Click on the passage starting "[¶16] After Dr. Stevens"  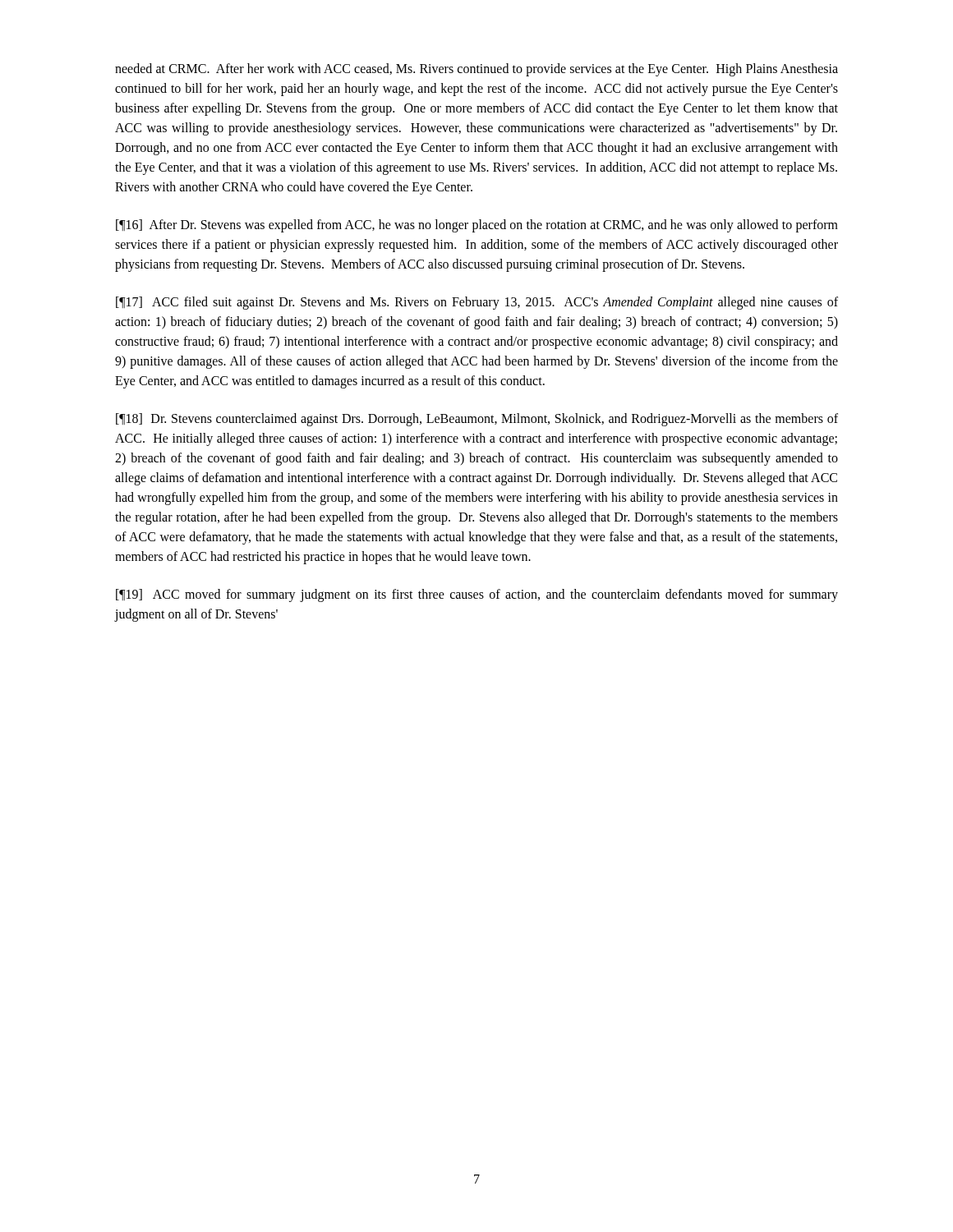476,244
